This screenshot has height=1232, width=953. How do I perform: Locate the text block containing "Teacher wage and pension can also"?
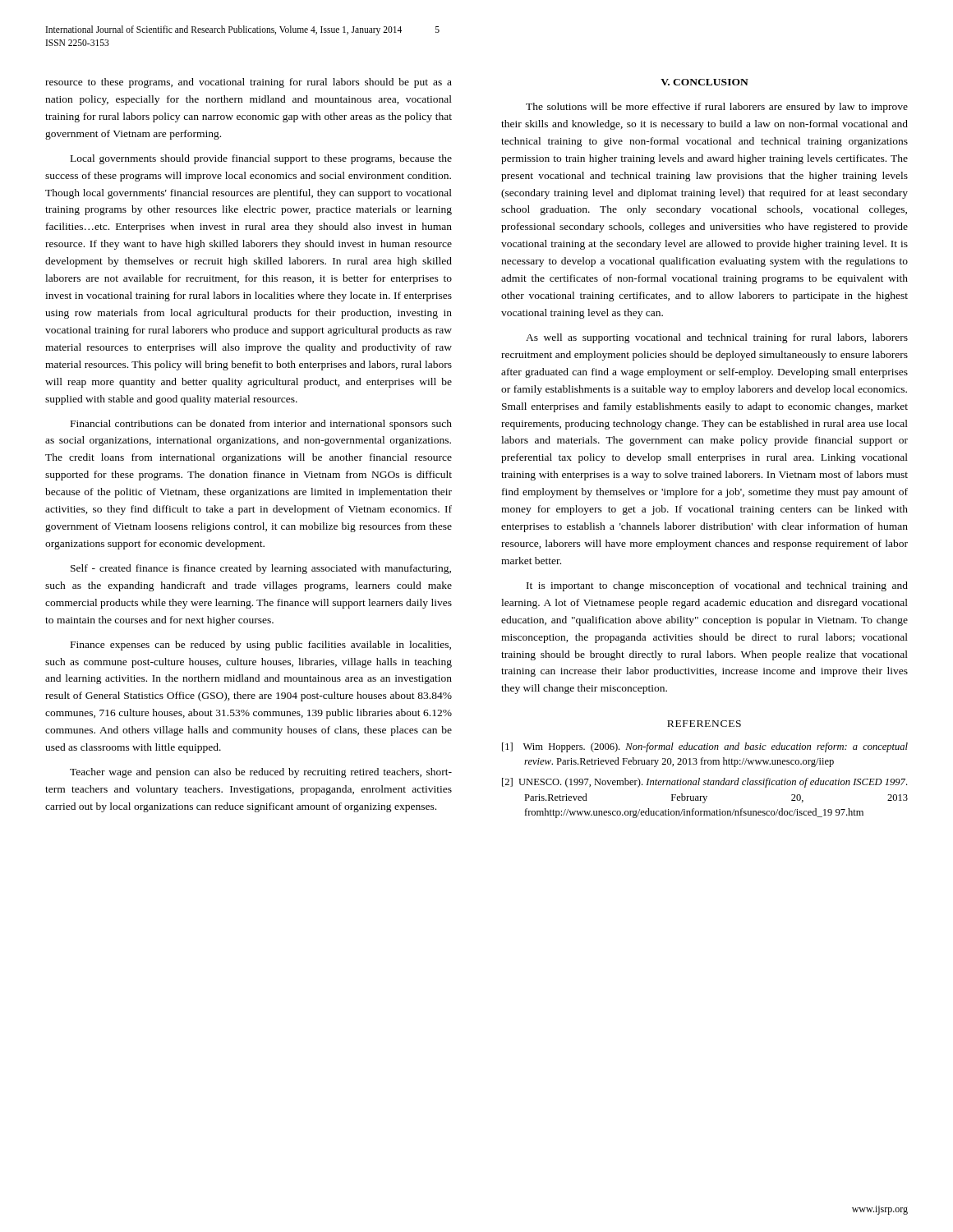[x=248, y=790]
